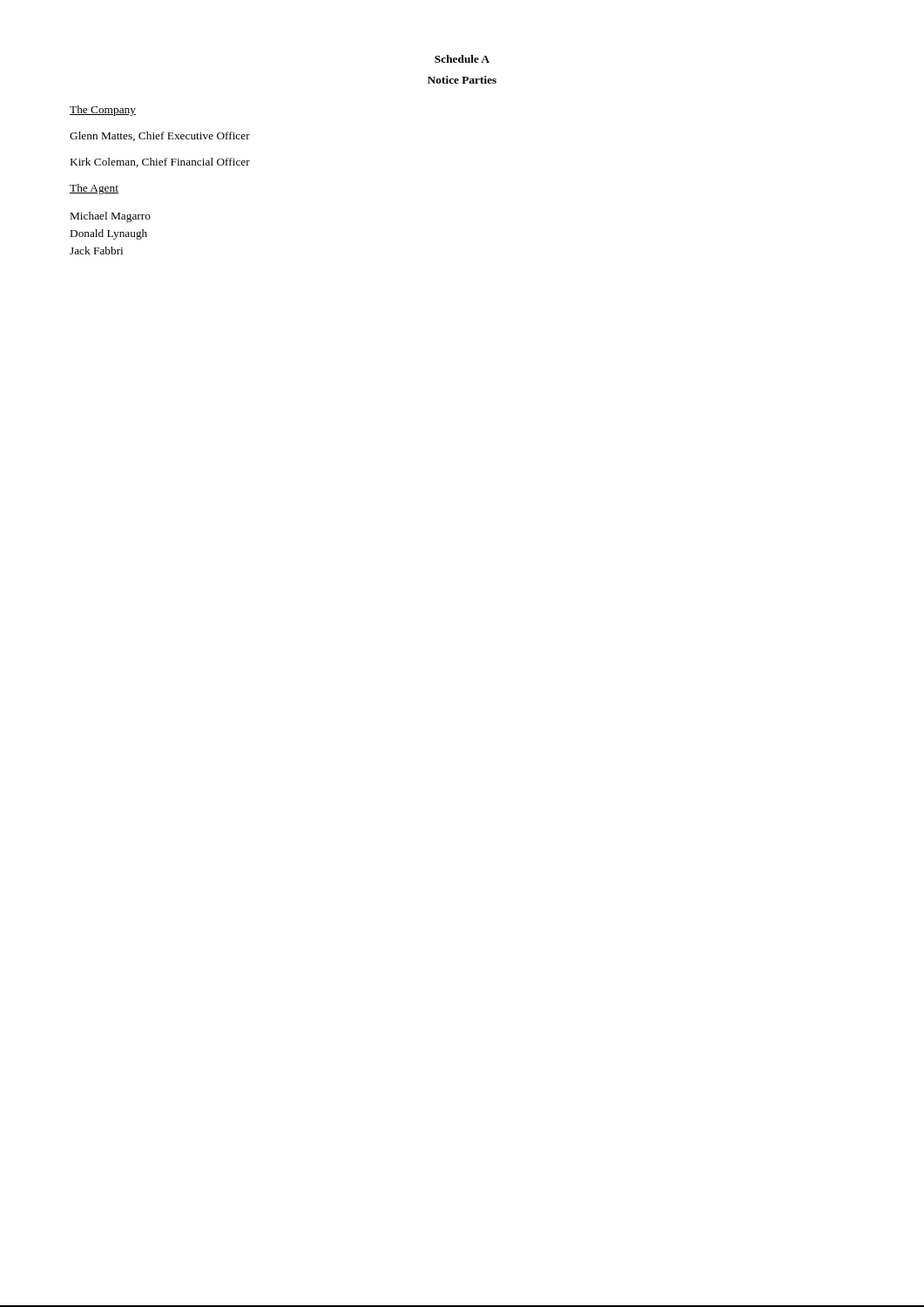
Task: Find "Notice Parties" on this page
Action: pos(462,80)
